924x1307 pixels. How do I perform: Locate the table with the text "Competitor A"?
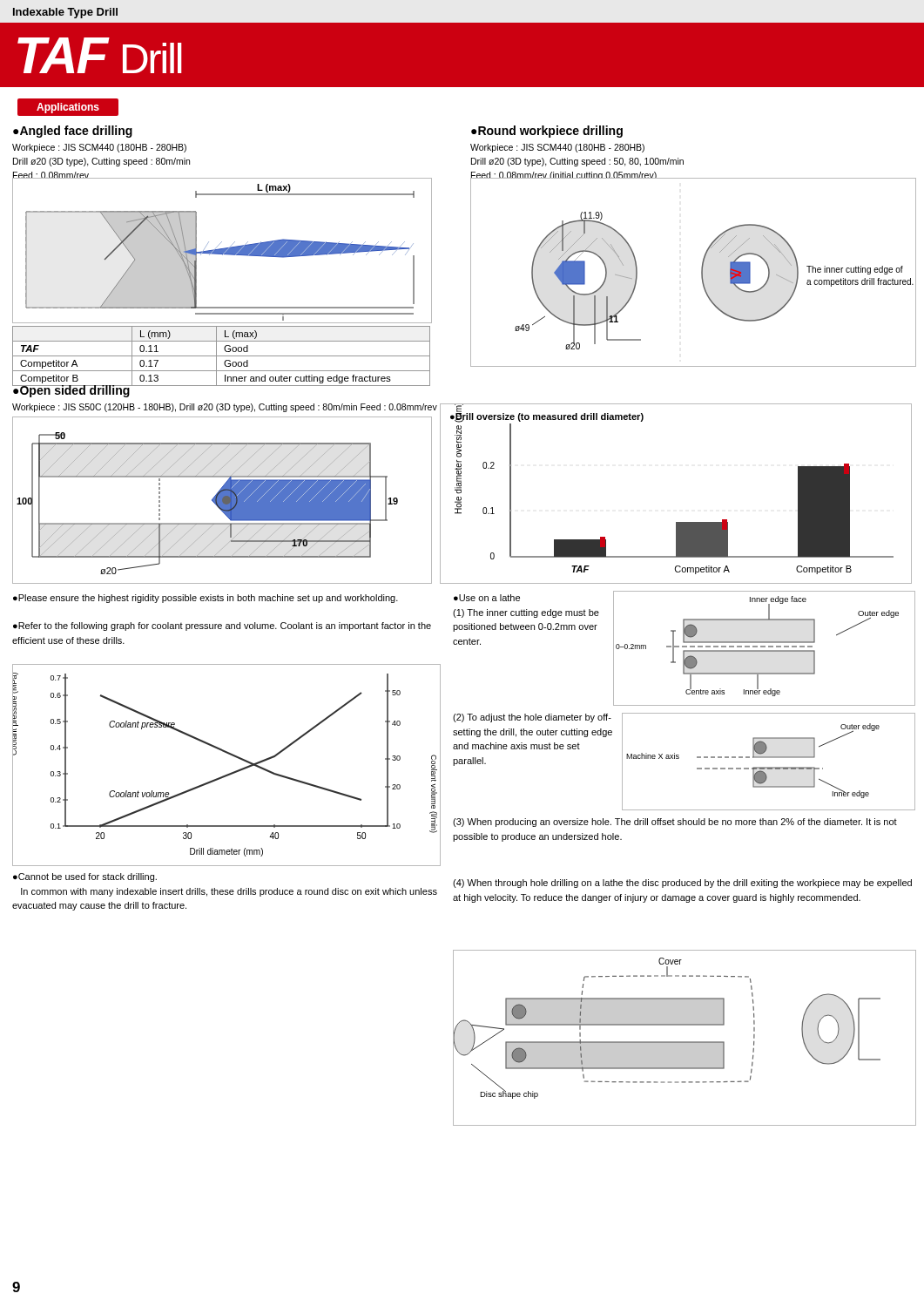pos(221,356)
